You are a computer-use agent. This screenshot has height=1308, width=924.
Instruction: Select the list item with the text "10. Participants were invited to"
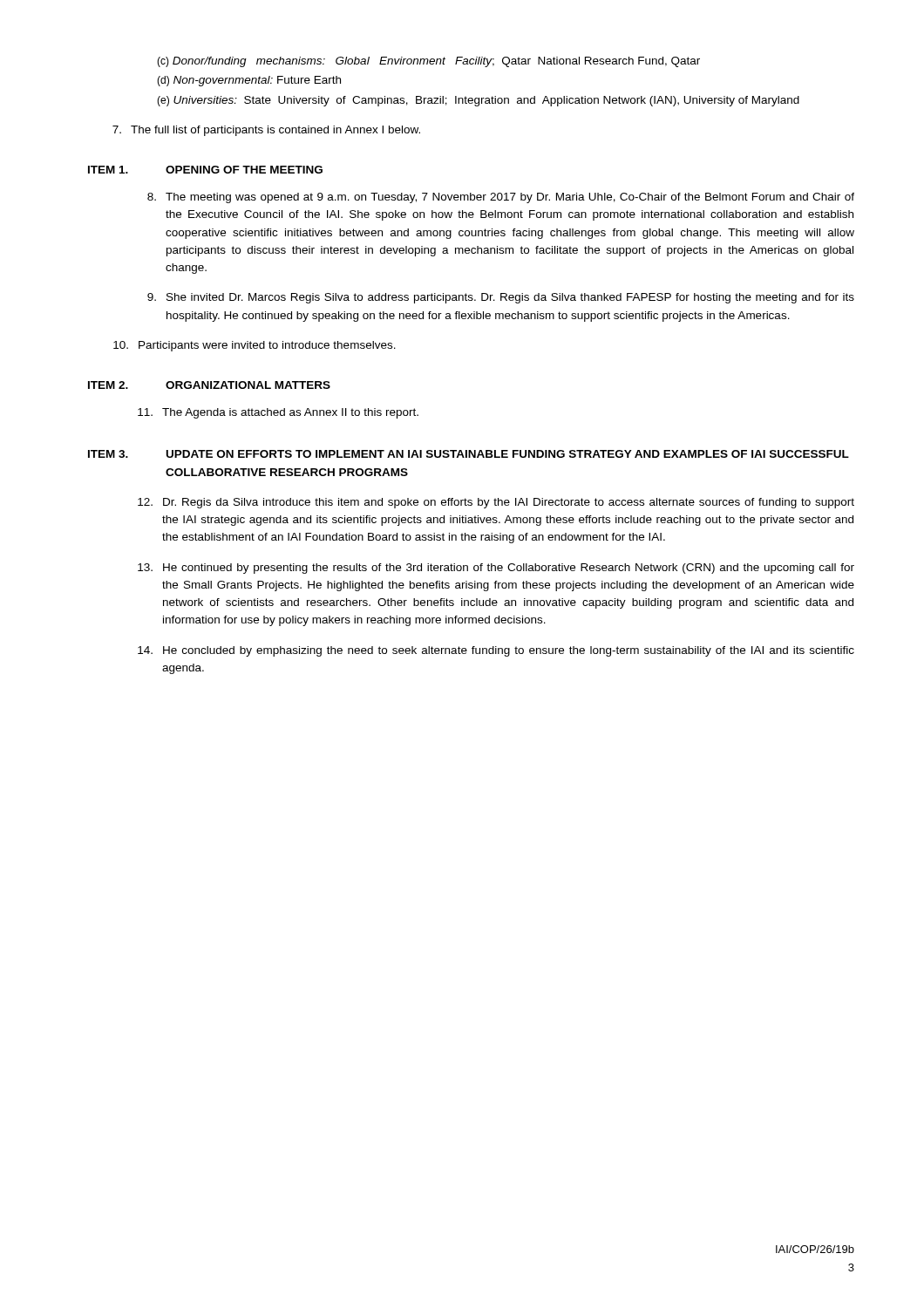255,346
